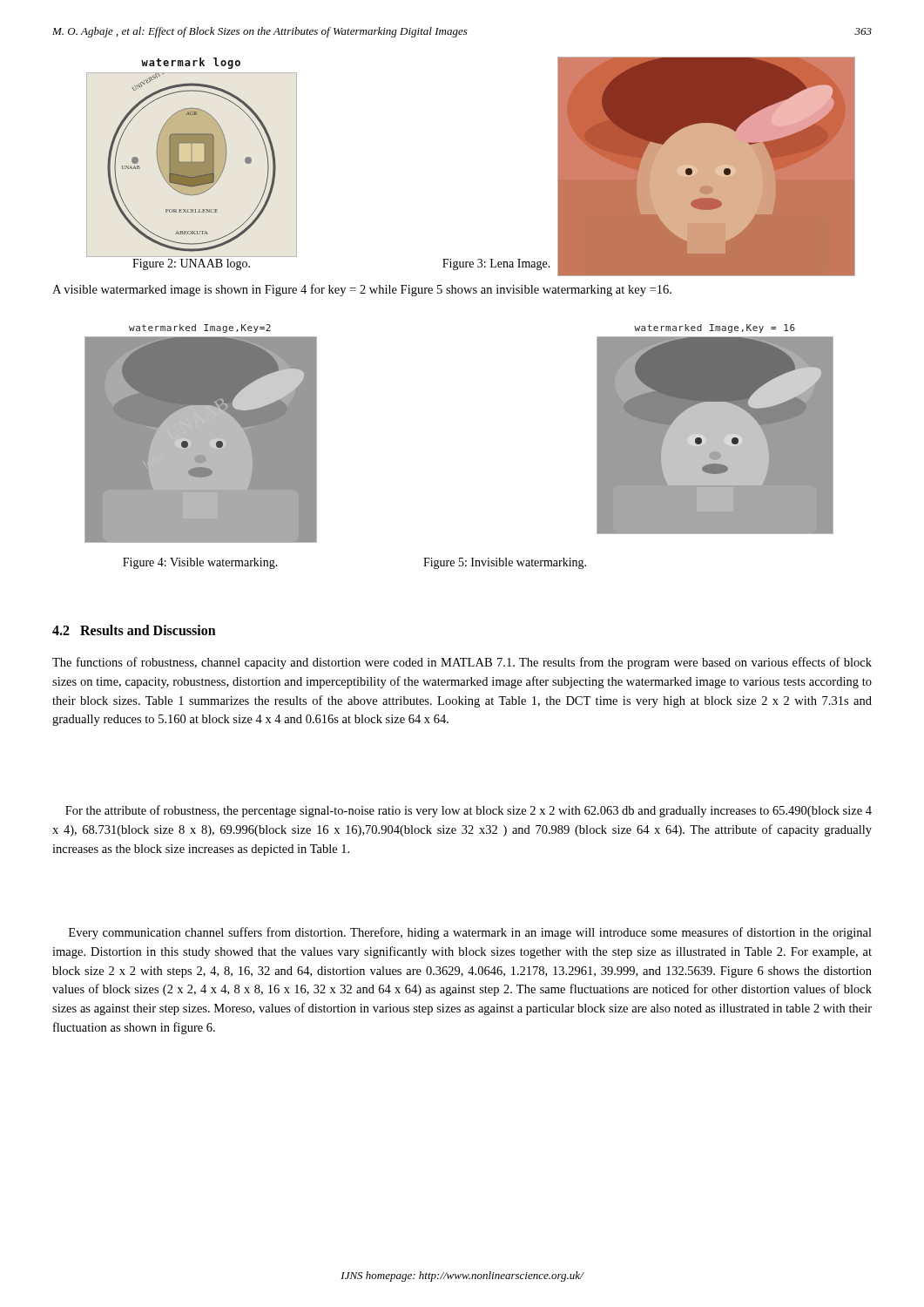Screen dimensions: 1307x924
Task: Locate the caption that says "Figure 2: UNAAB logo. Figure"
Action: point(187,264)
